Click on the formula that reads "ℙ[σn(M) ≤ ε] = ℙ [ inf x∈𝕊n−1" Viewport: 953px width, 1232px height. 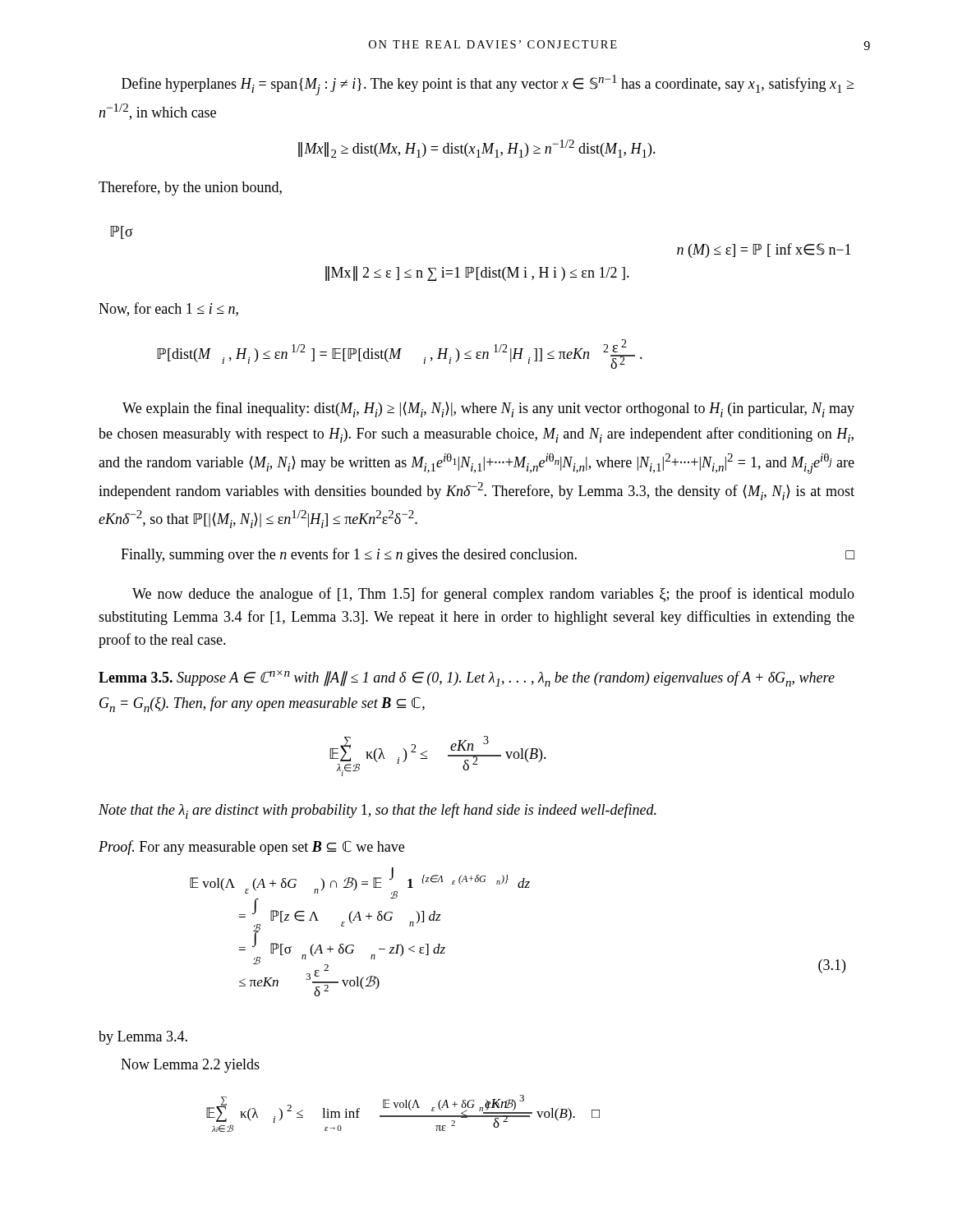pos(121,237)
